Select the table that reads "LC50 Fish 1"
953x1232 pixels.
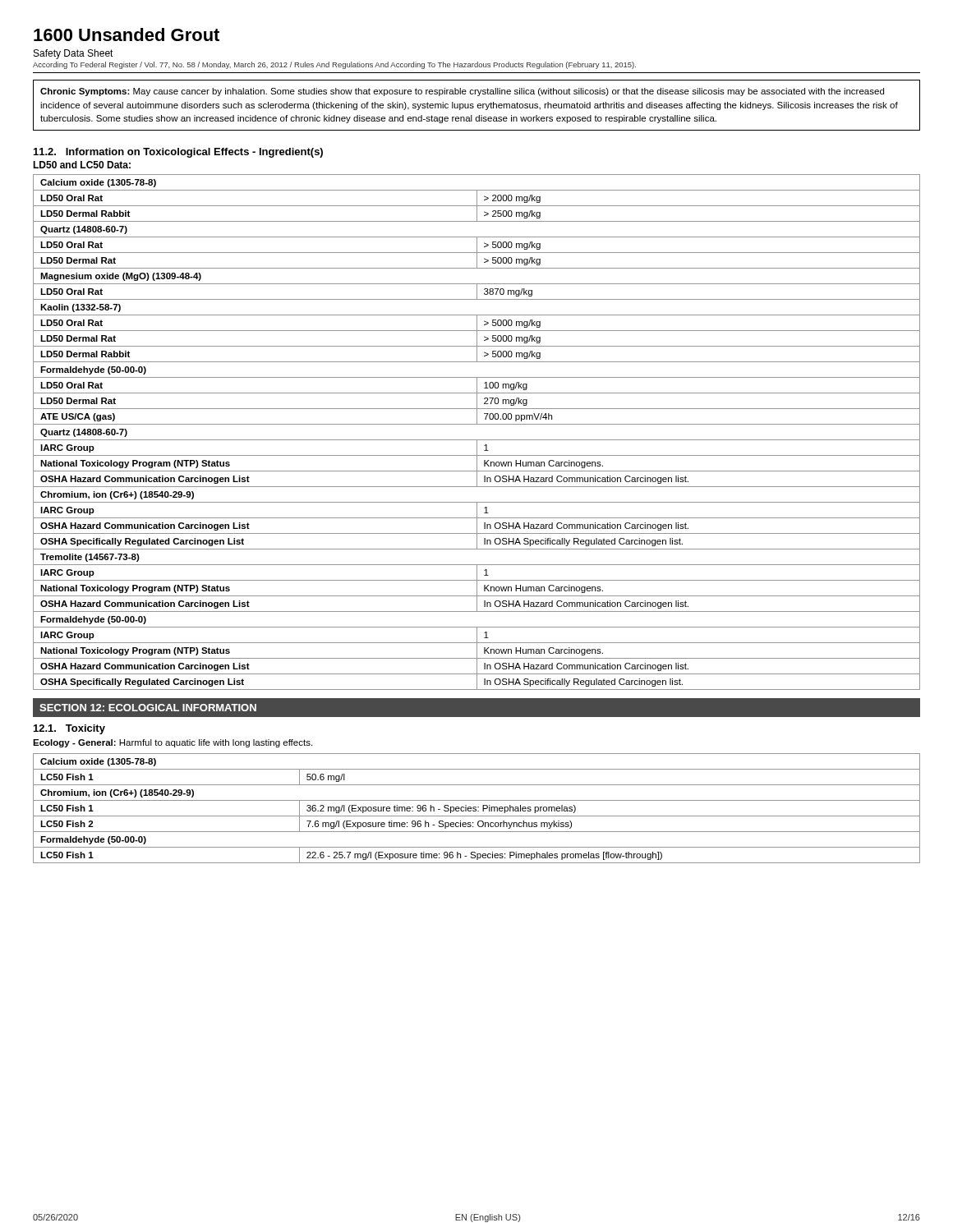(x=476, y=808)
